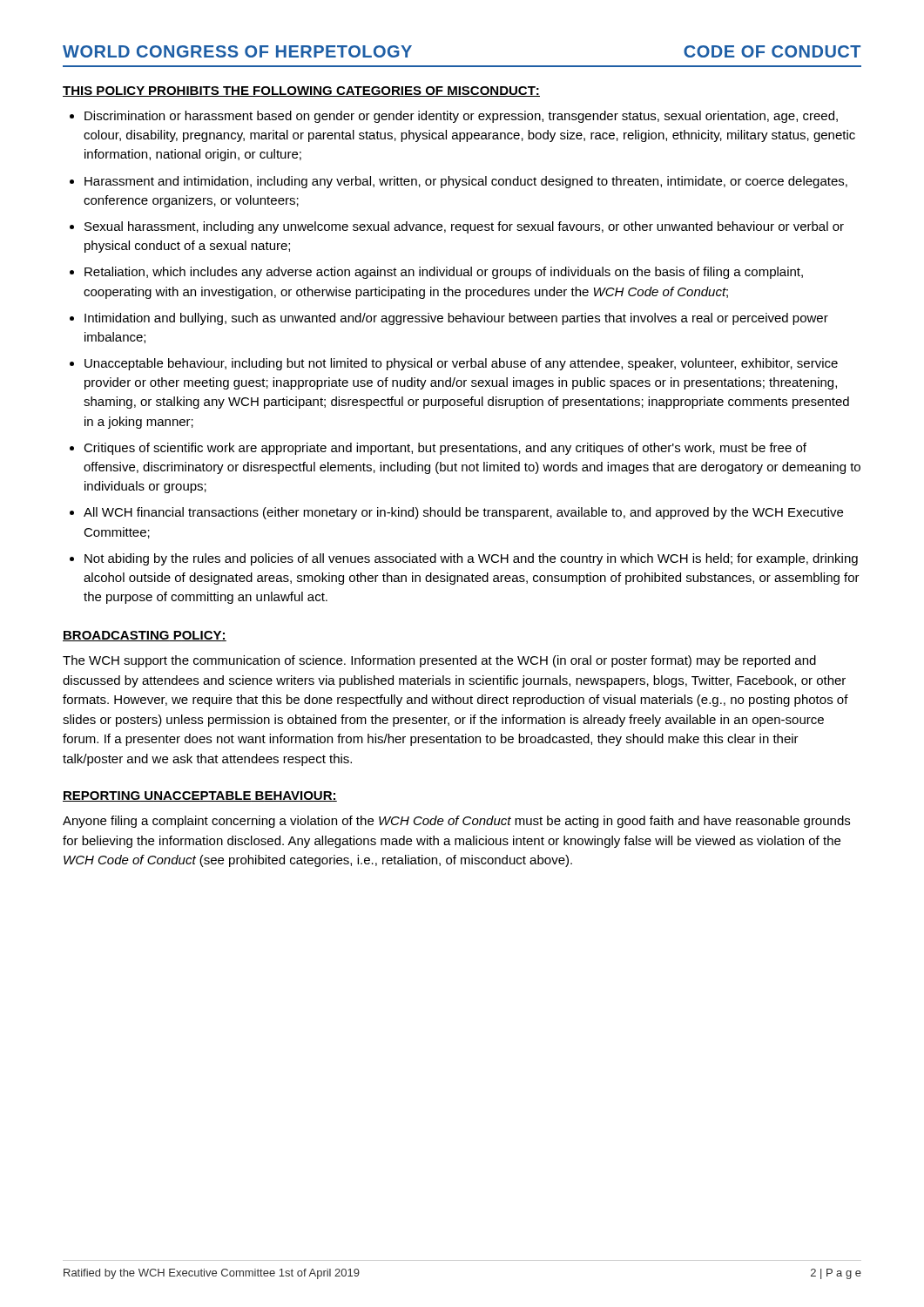Find the list item containing "Intimidation and bullying, such as"

[x=456, y=327]
